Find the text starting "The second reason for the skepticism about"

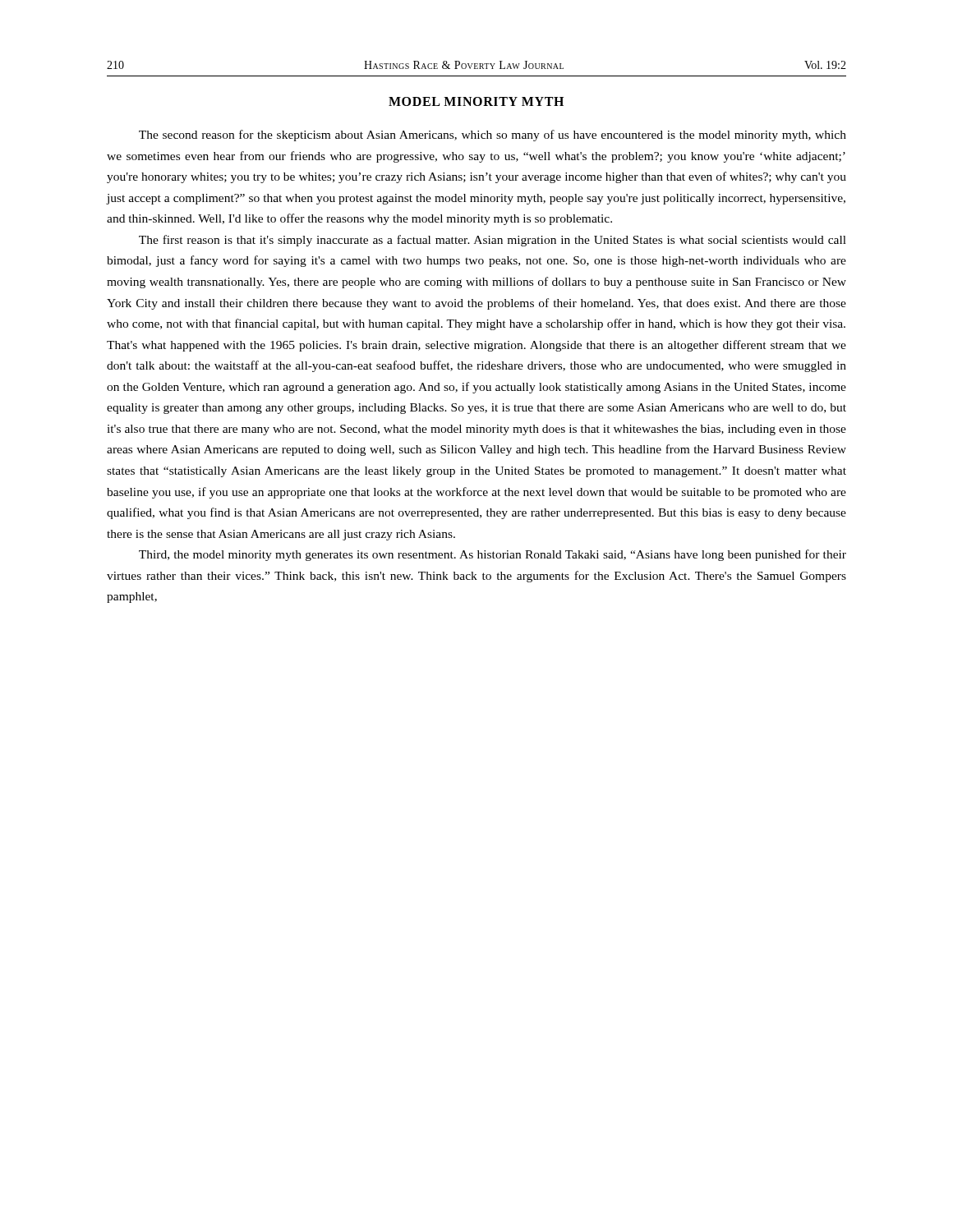(476, 176)
